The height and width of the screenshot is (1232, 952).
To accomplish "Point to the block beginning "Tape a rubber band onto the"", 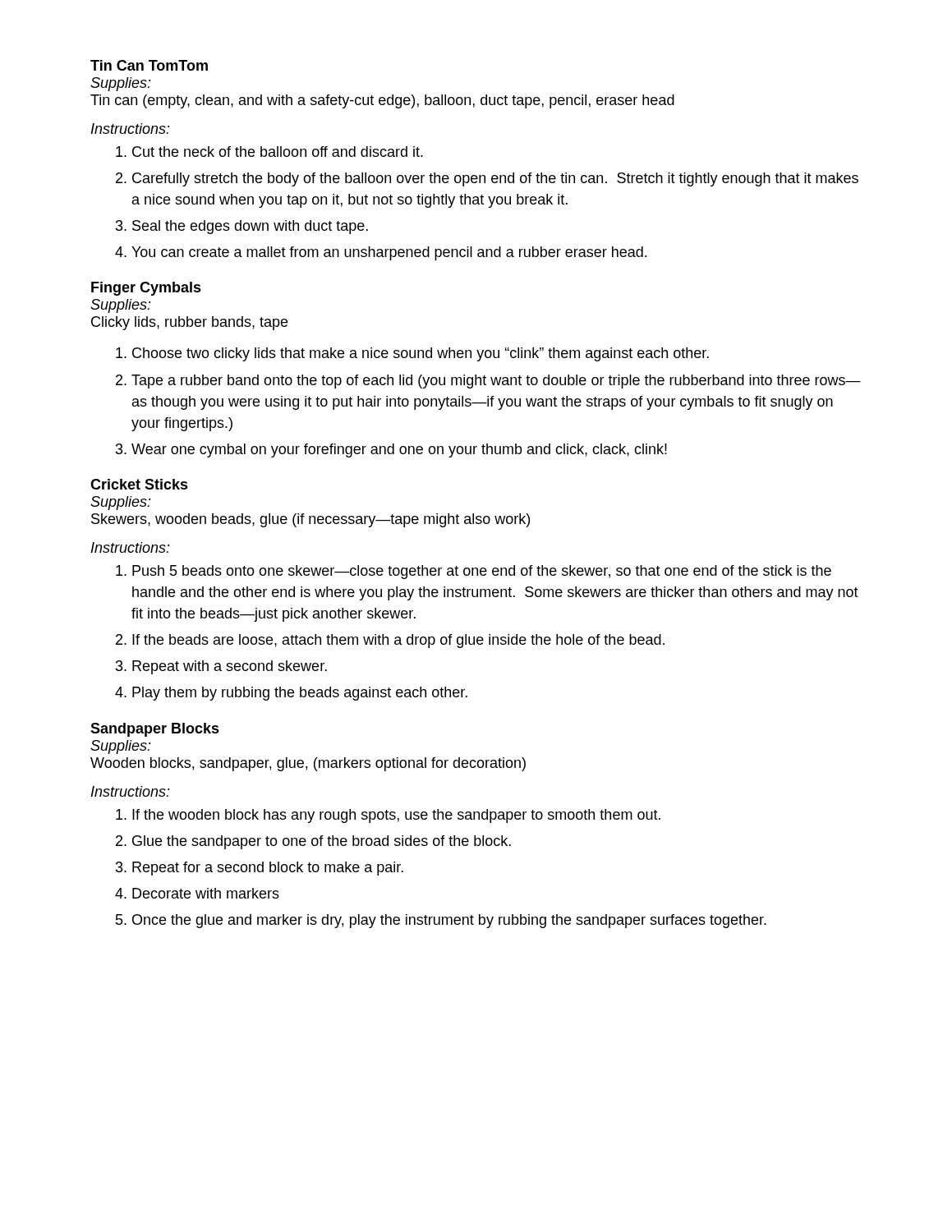I will click(x=496, y=401).
